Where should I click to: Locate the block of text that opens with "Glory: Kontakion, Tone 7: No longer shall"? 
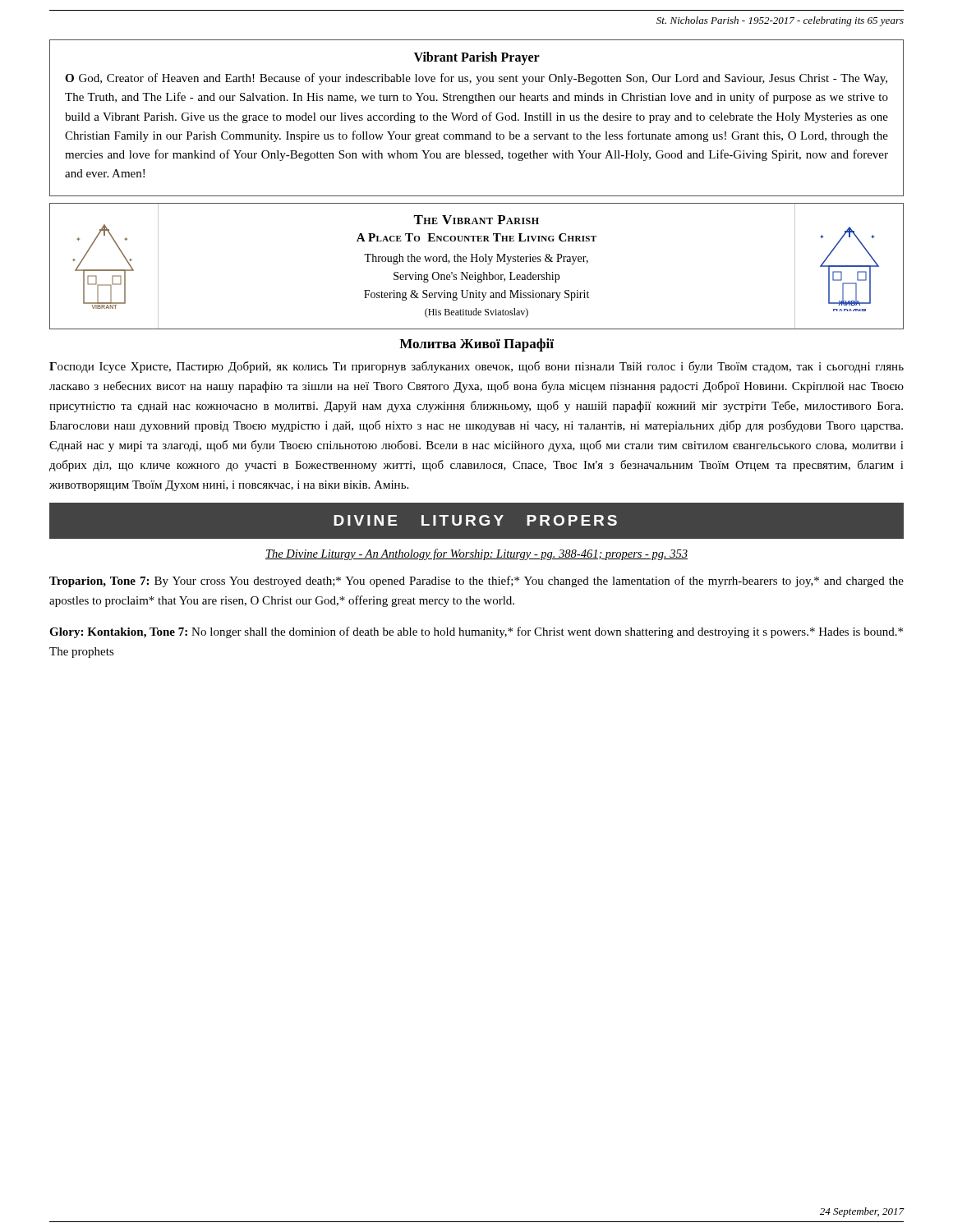coord(476,641)
